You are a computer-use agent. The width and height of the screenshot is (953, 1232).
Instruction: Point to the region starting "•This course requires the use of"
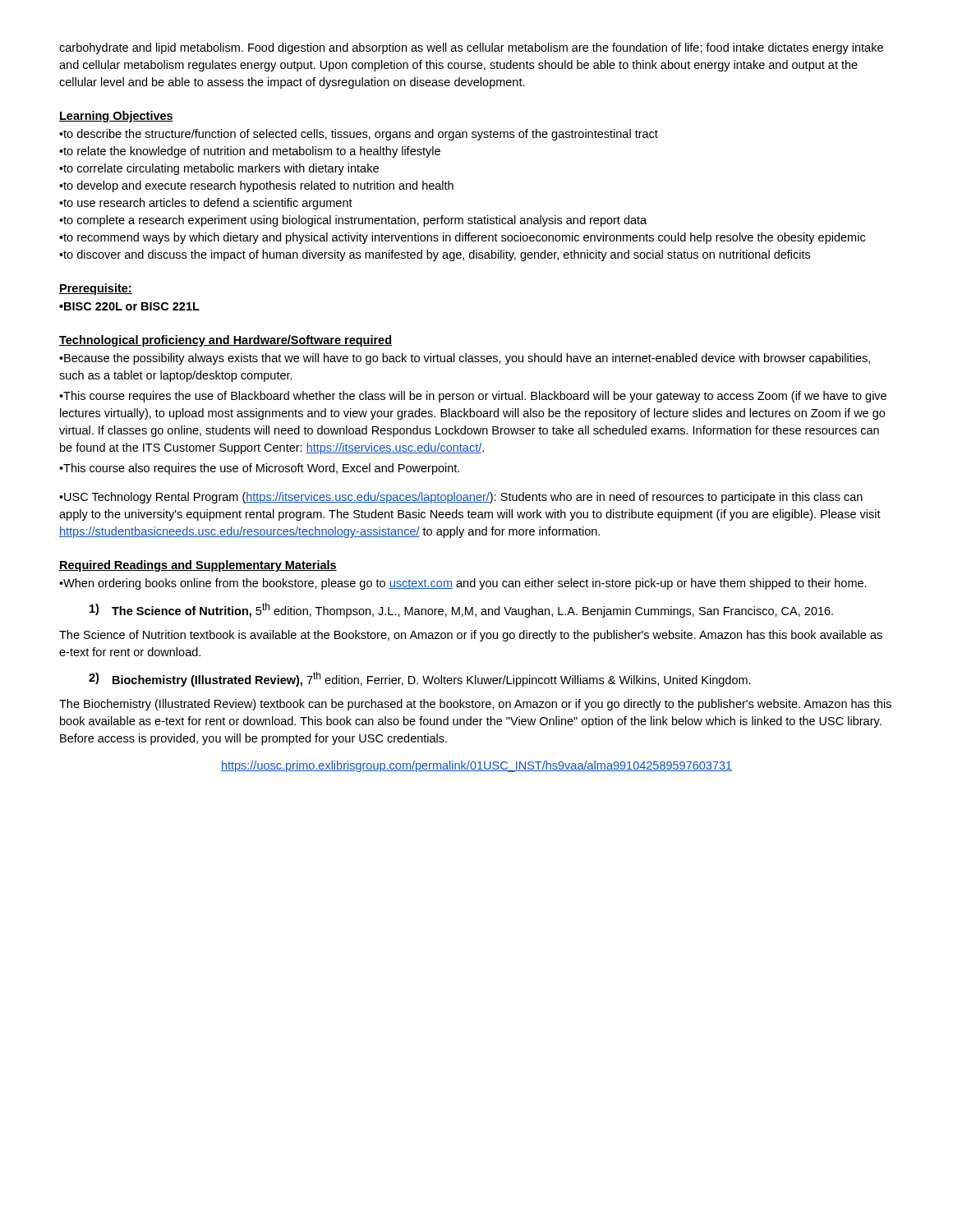[x=473, y=422]
